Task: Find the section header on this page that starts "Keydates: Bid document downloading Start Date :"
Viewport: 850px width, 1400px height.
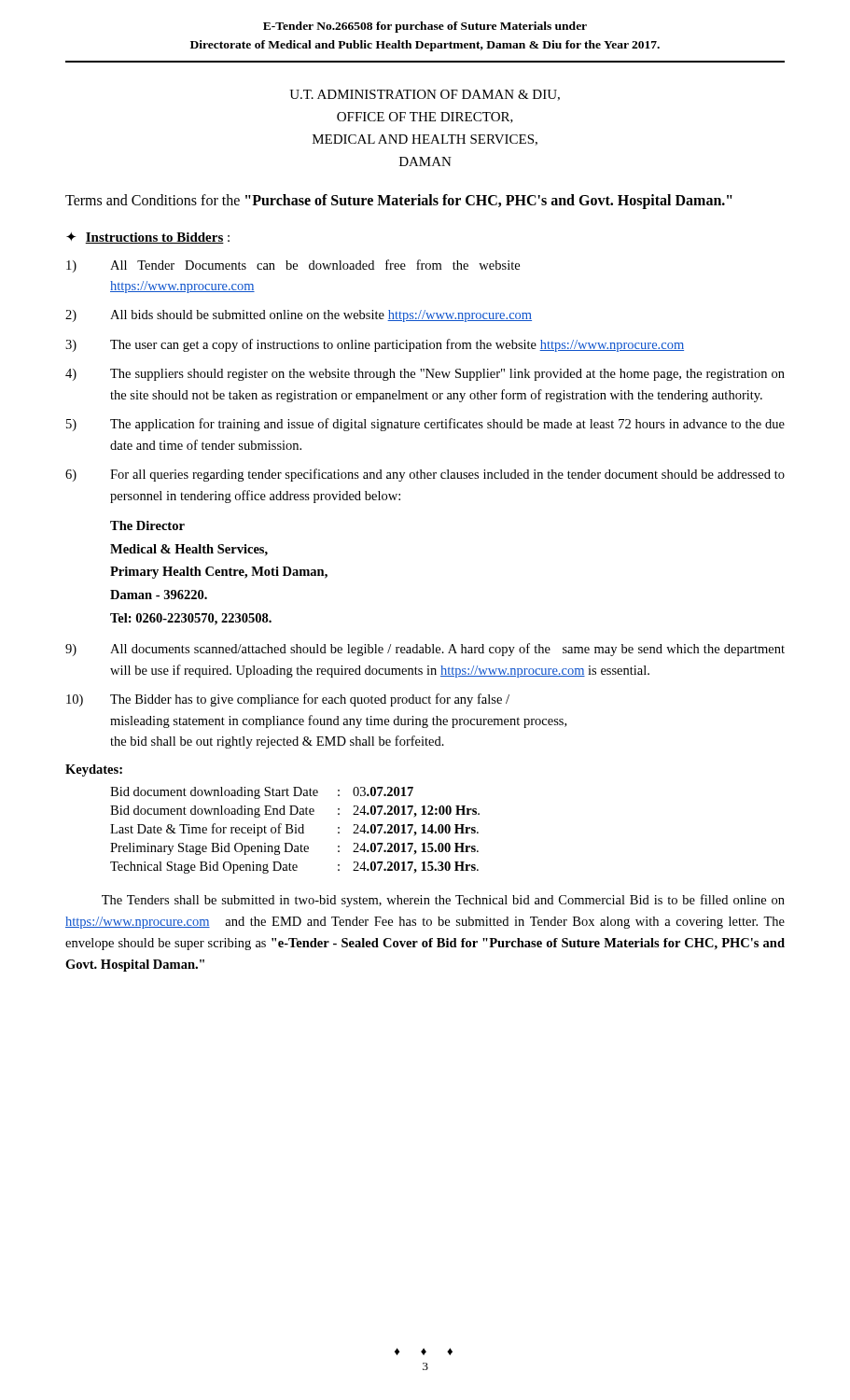Action: point(425,819)
